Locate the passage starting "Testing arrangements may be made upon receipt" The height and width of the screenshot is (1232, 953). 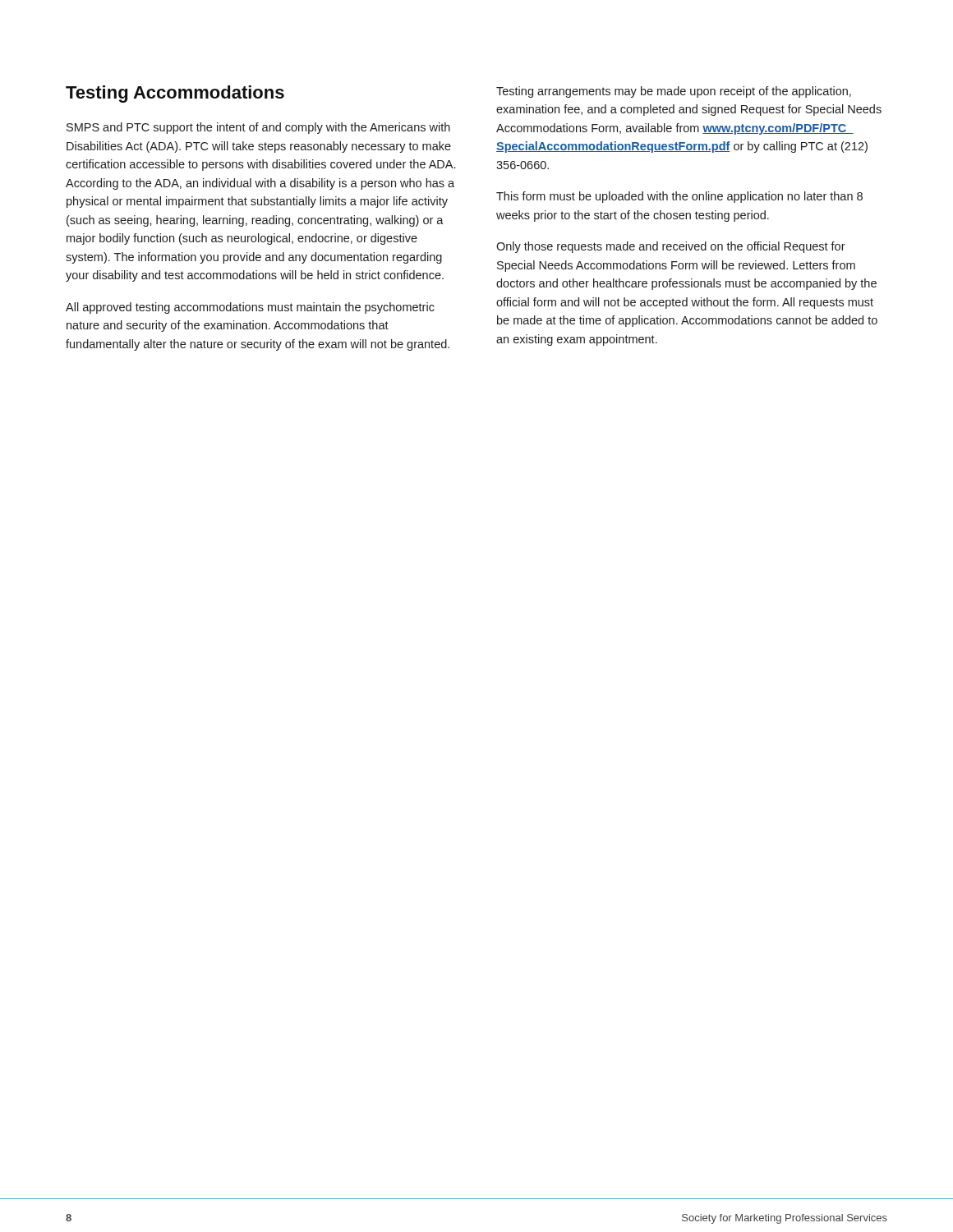tap(692, 128)
